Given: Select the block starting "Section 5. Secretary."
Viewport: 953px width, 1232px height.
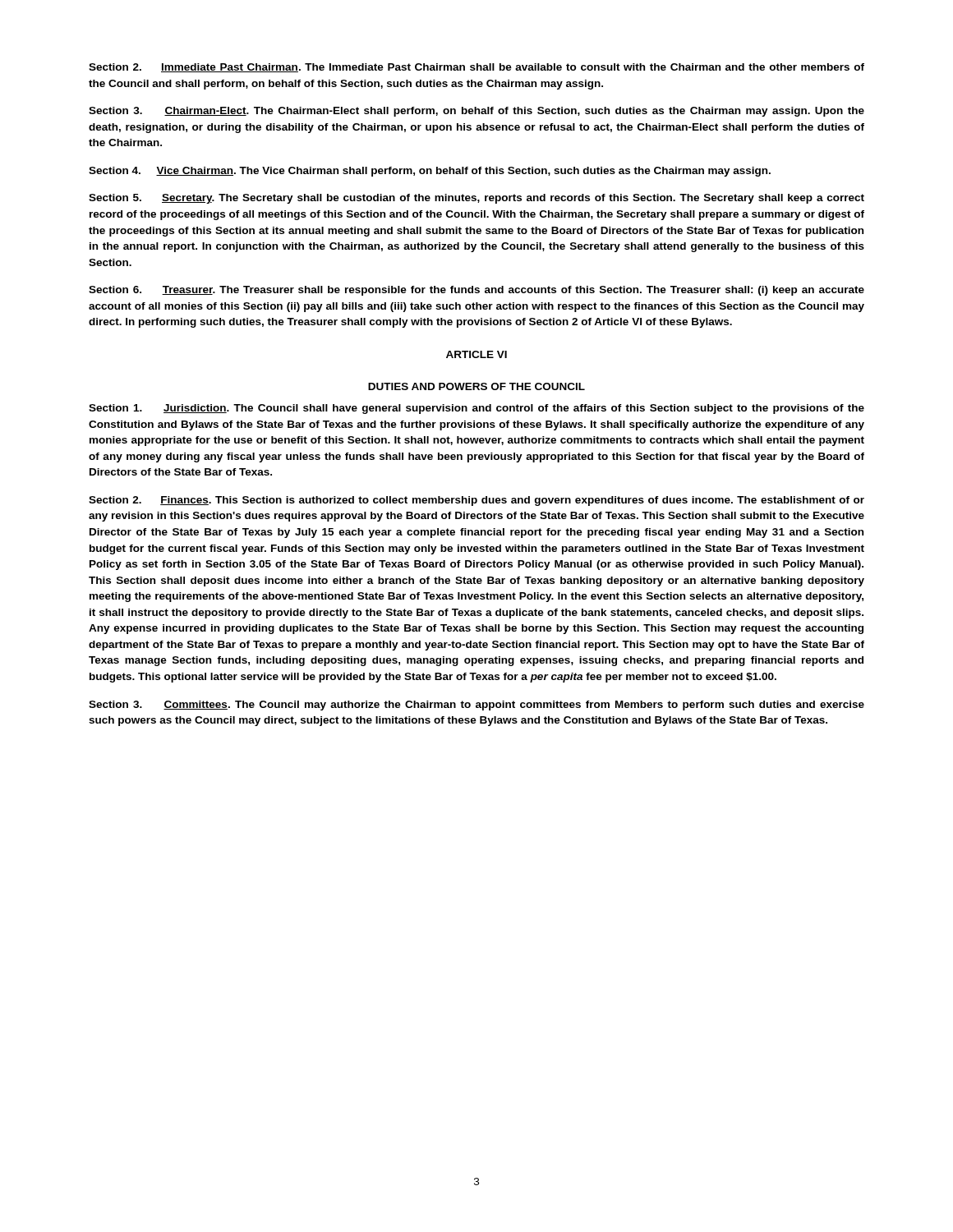Looking at the screenshot, I should tap(476, 230).
